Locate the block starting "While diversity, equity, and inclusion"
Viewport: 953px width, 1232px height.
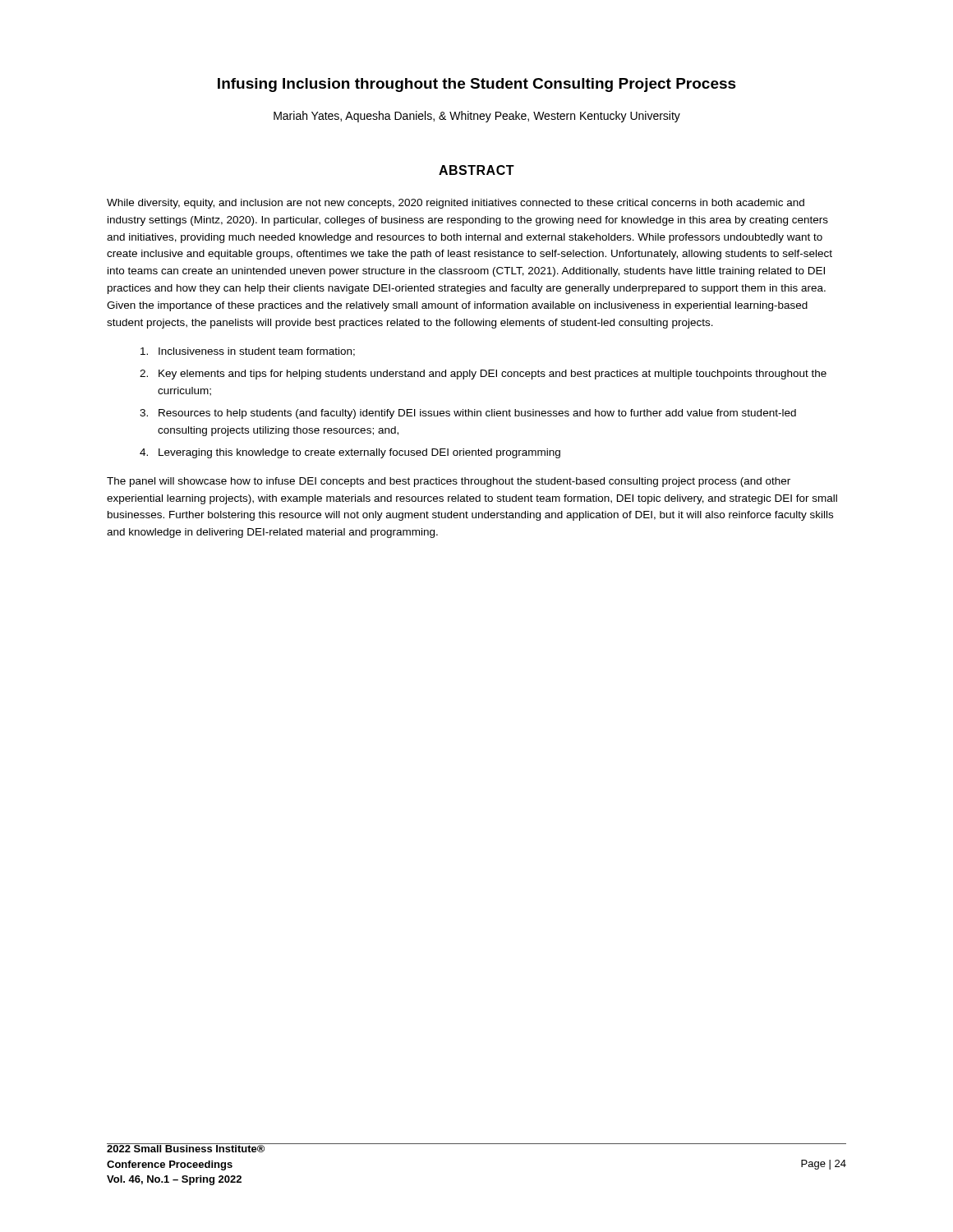click(470, 262)
